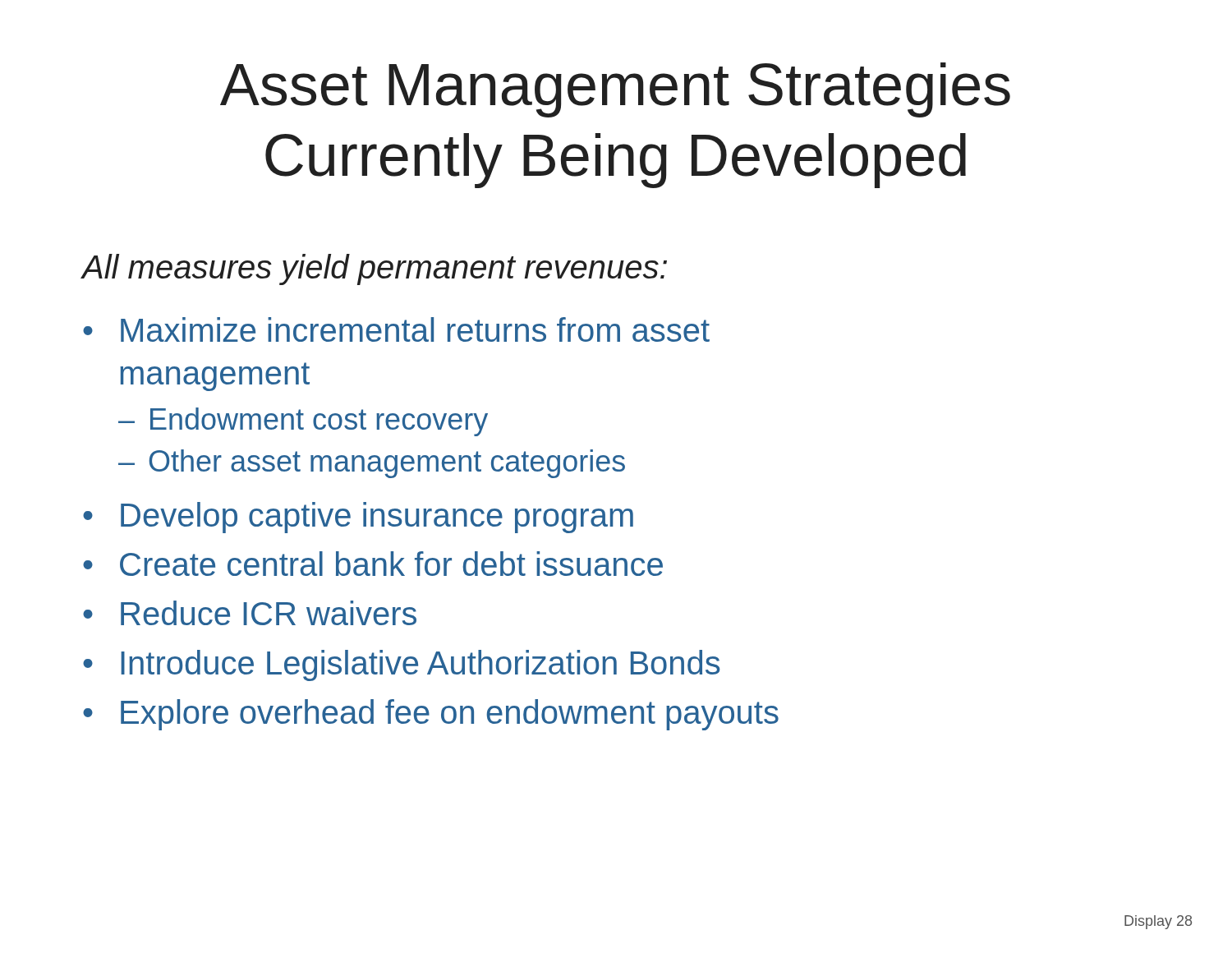Select the list item that reads "• Develop captive insurance program"
The width and height of the screenshot is (1232, 953).
(x=359, y=515)
